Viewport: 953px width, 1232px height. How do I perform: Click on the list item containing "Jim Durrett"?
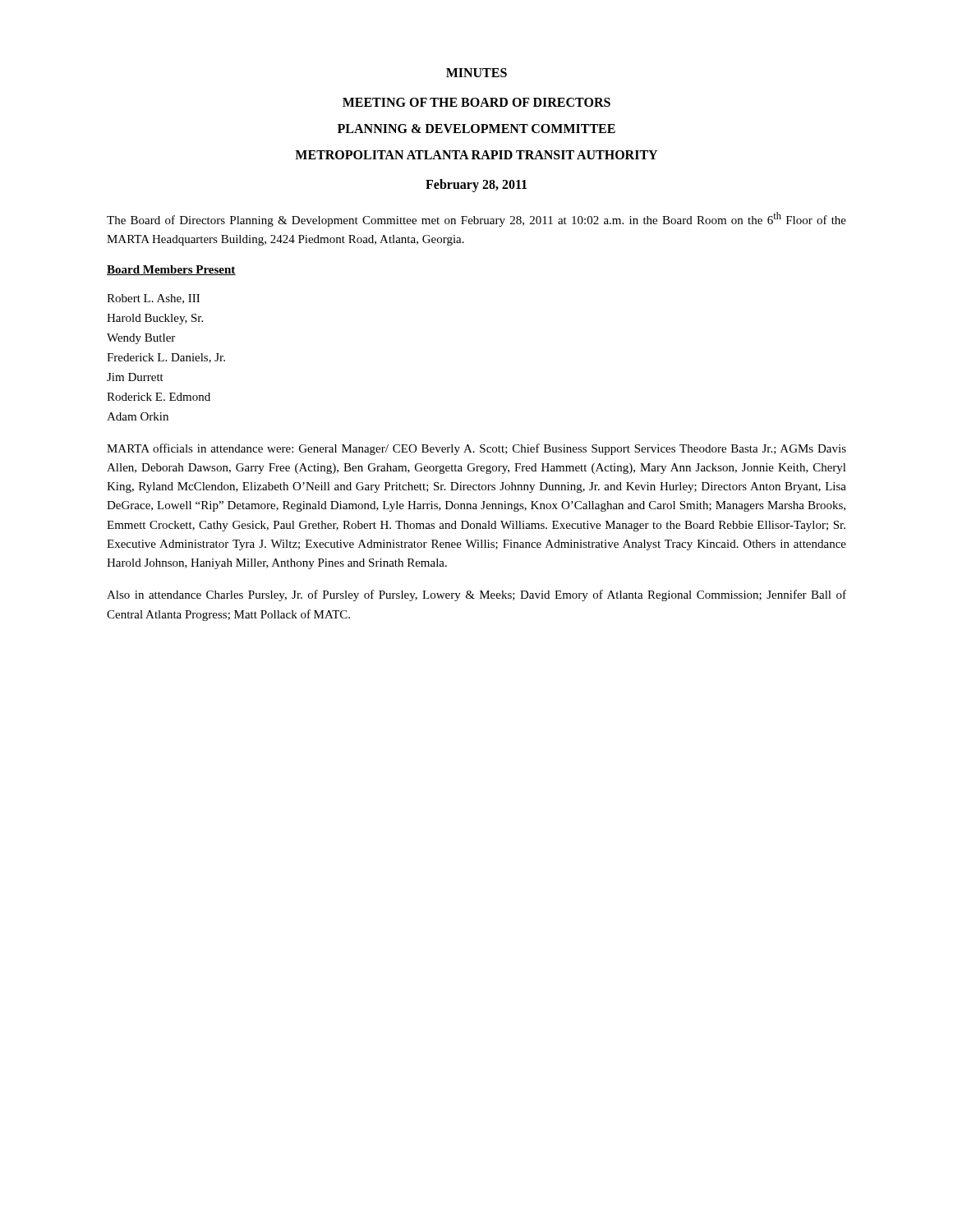[x=135, y=377]
